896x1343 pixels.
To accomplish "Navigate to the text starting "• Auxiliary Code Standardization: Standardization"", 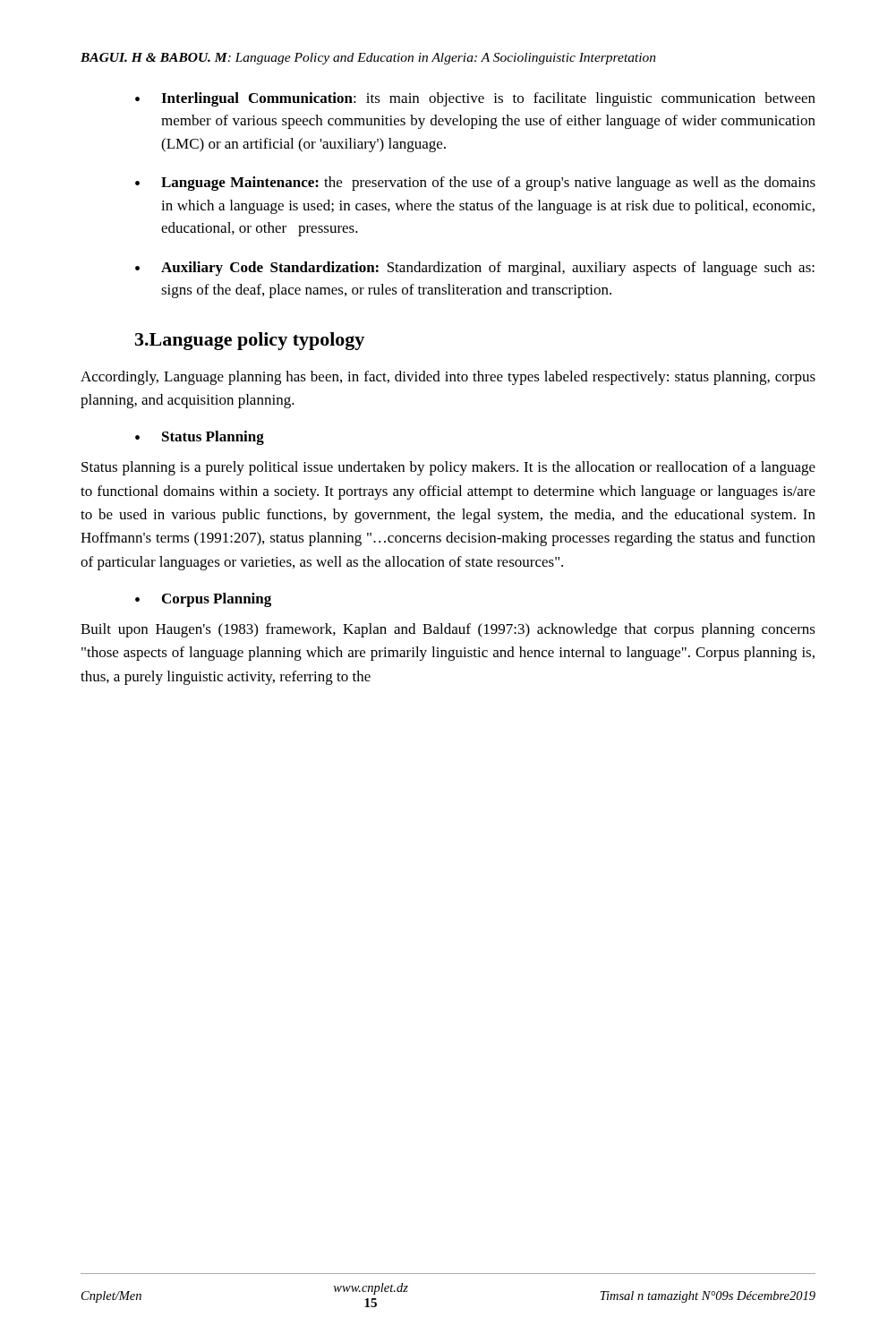I will pyautogui.click(x=475, y=279).
